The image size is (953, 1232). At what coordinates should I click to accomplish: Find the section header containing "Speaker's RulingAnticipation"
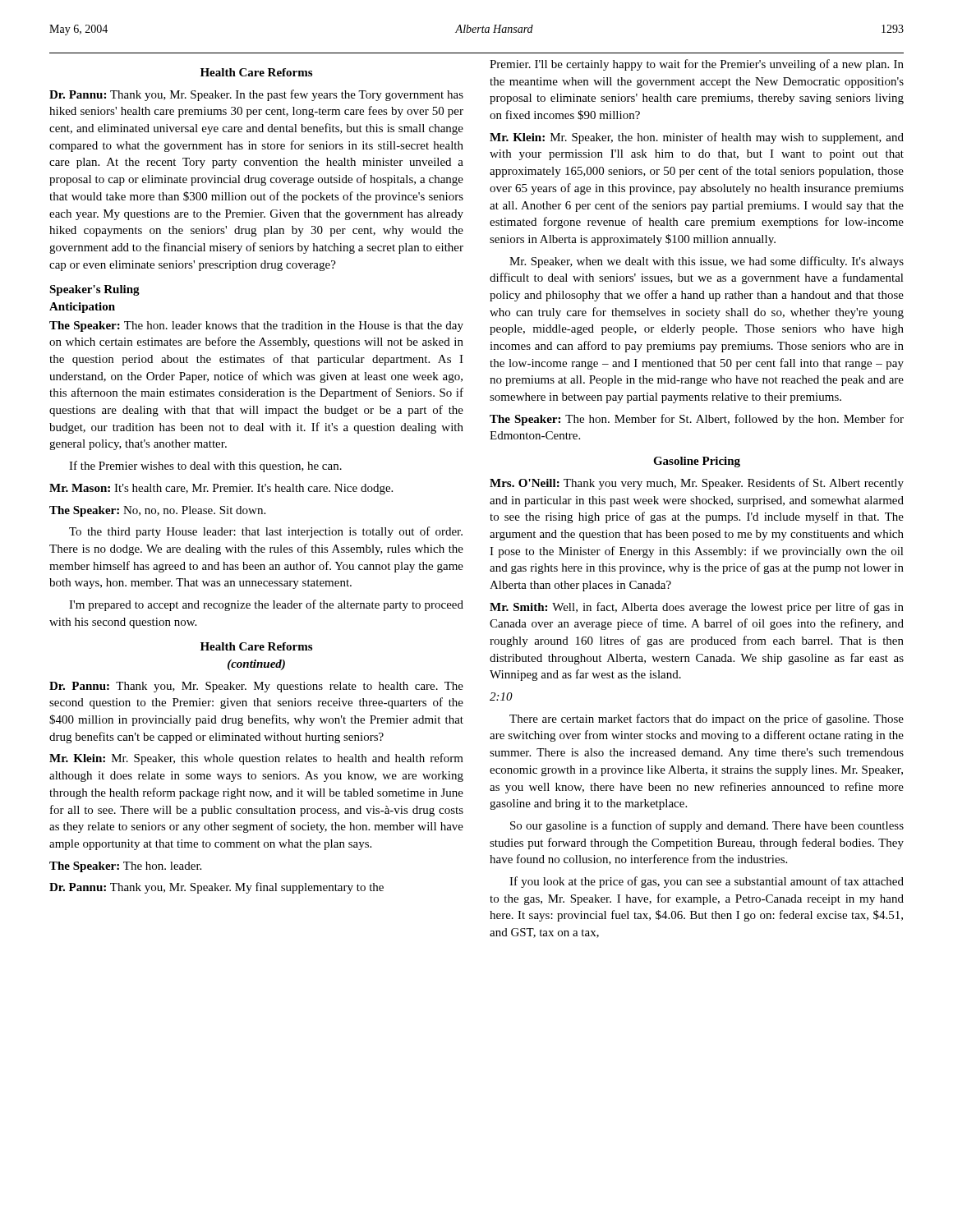94,298
